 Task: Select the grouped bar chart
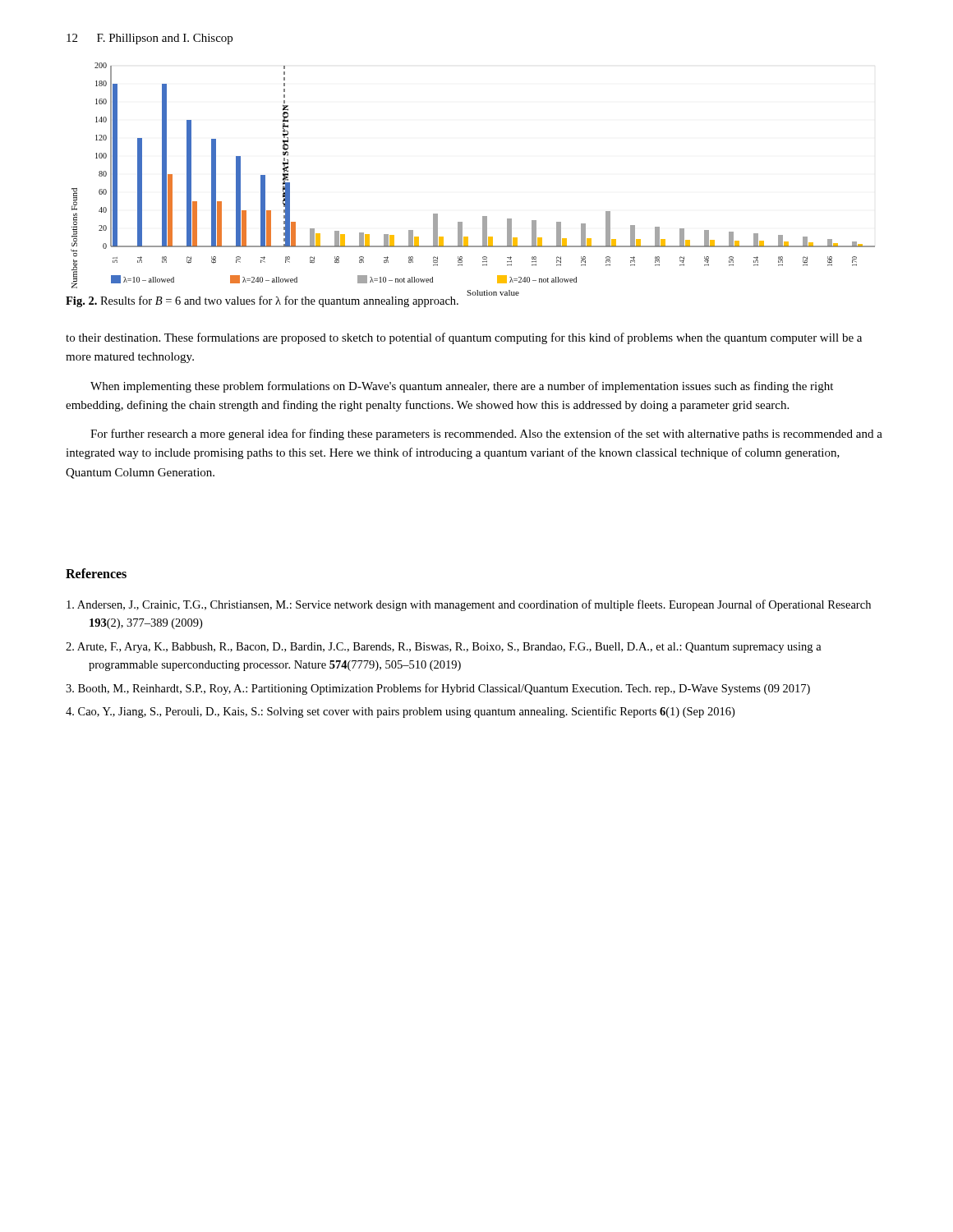pos(476,177)
